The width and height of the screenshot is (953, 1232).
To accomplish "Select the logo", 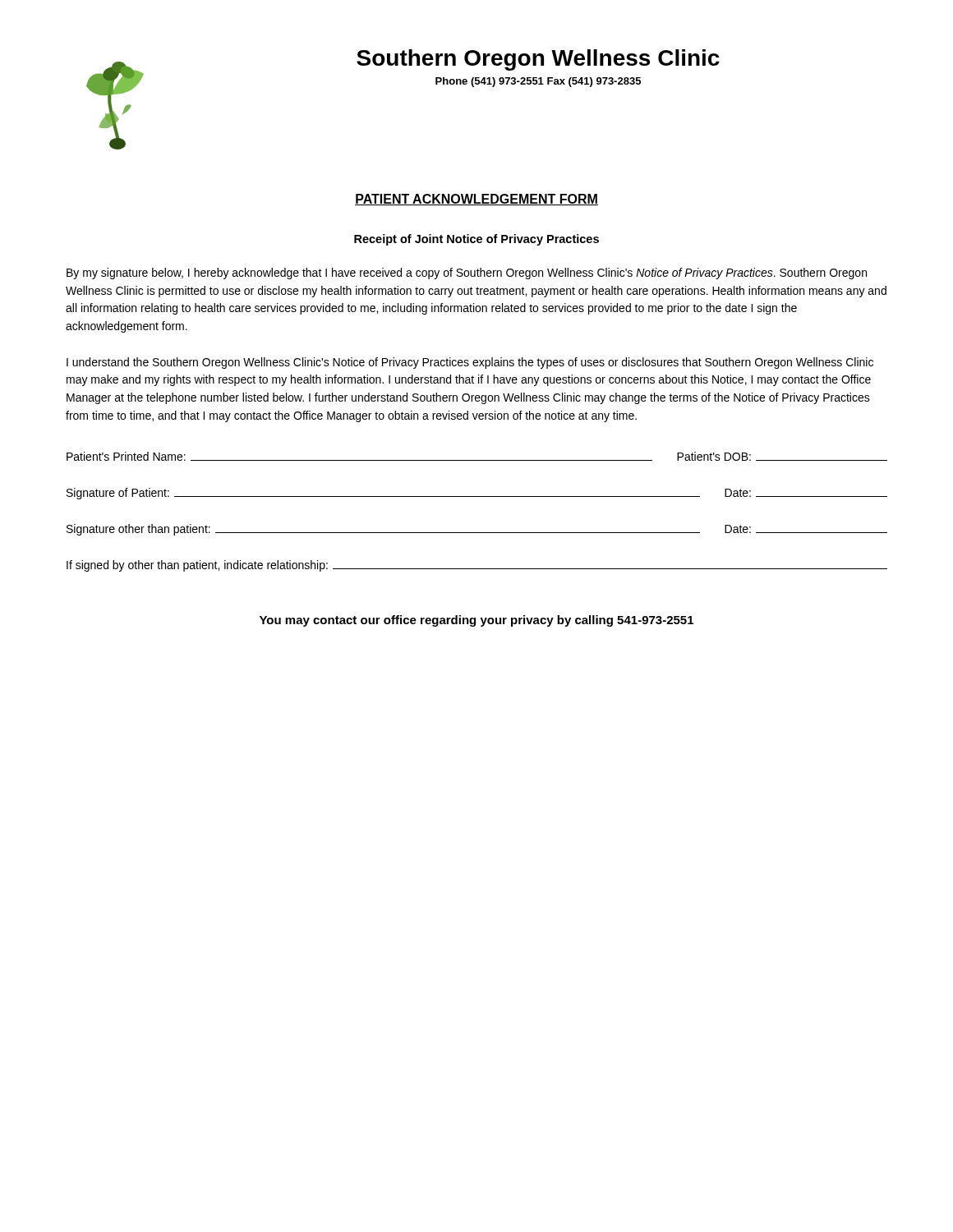I will (x=127, y=104).
